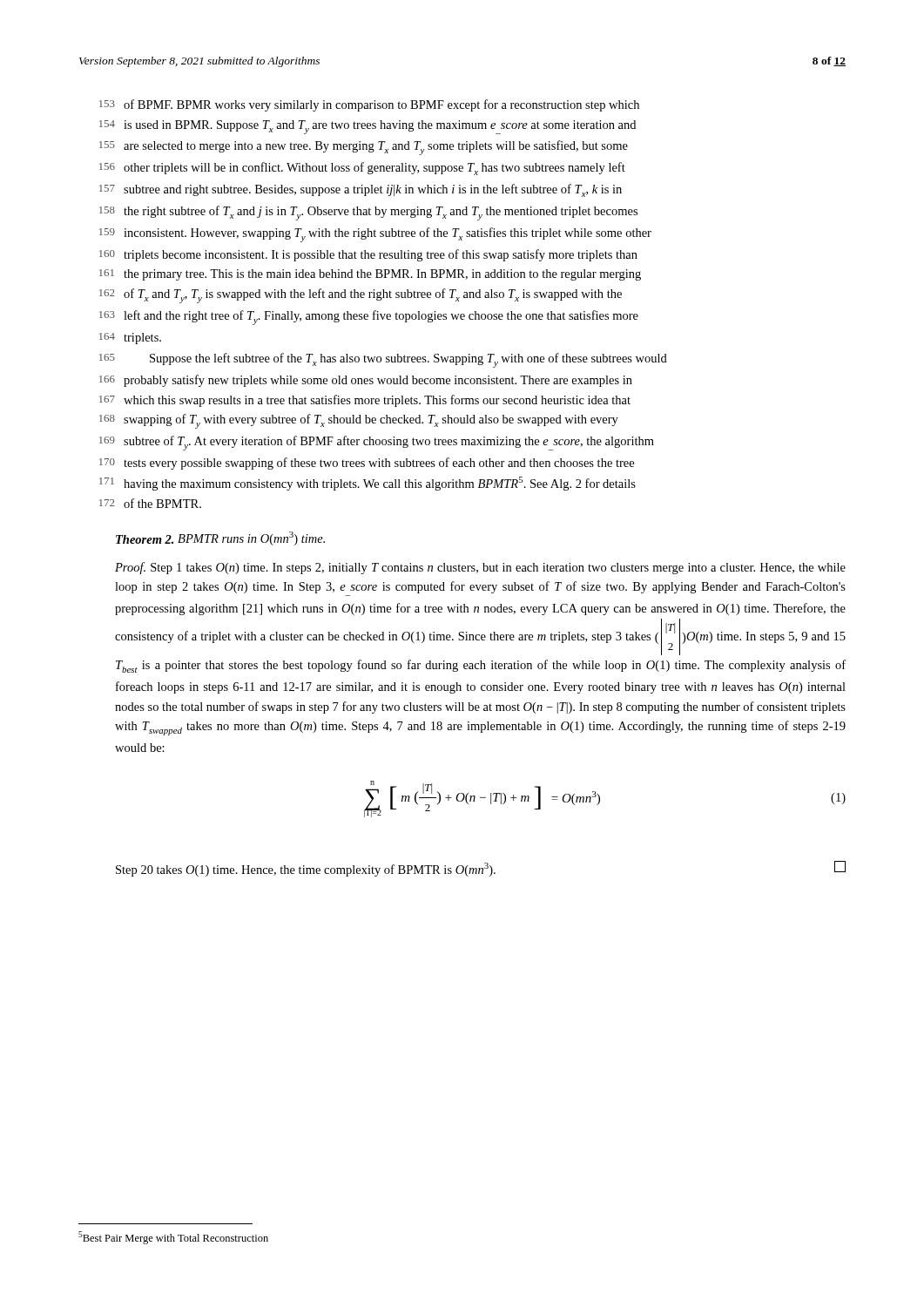Find the section header with the text "Theorem 2. BPMTR"
The image size is (924, 1307).
coord(220,538)
